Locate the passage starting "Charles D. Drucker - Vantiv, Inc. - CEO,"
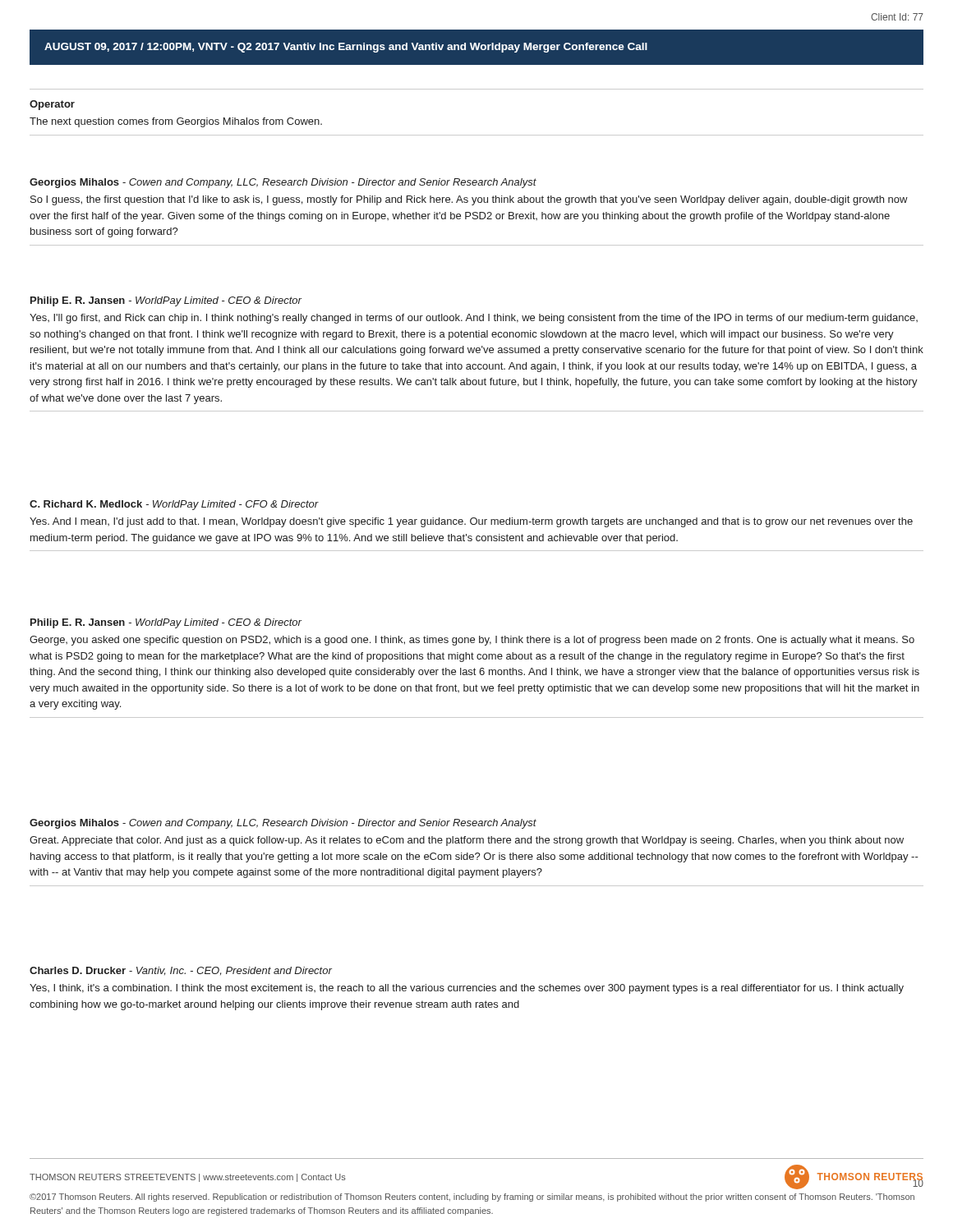This screenshot has width=953, height=1232. click(x=181, y=970)
